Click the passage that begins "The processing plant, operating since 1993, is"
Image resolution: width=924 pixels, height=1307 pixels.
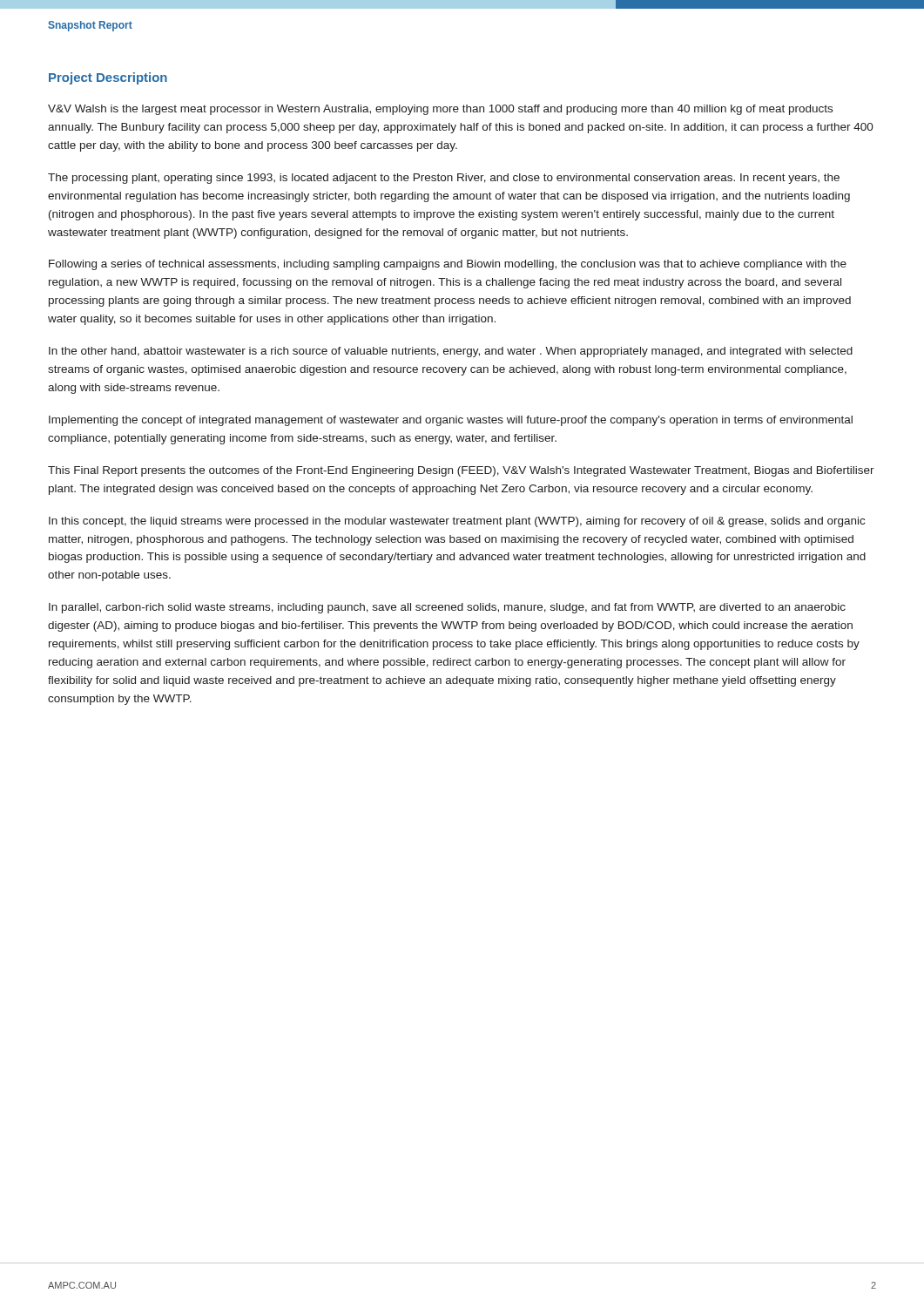[x=449, y=204]
